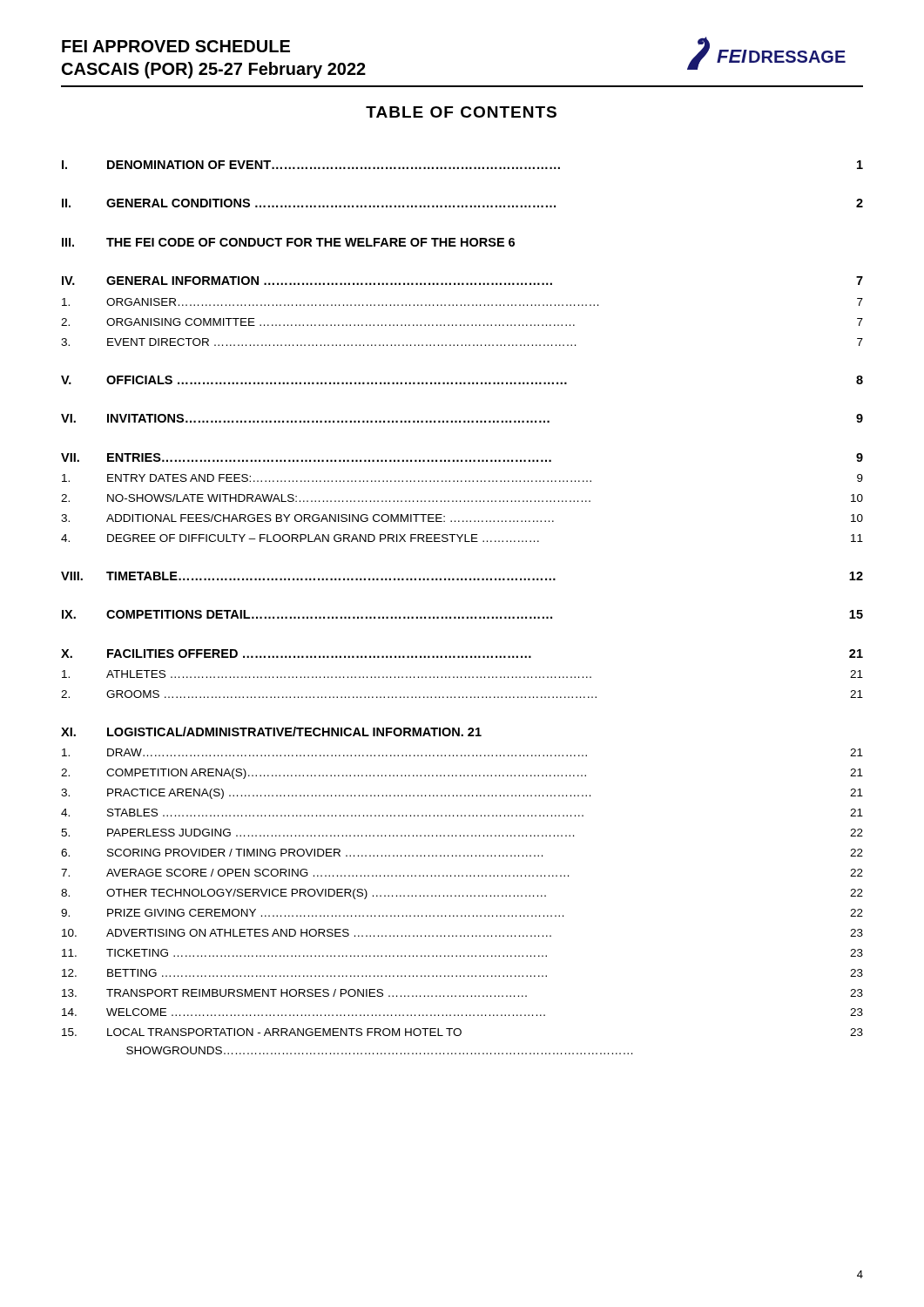Locate the passage starting "2. NO-SHOWS/LATE WITHDRAWALS:………………………………………………………………… 10"
Screen dimensions: 1307x924
click(462, 499)
